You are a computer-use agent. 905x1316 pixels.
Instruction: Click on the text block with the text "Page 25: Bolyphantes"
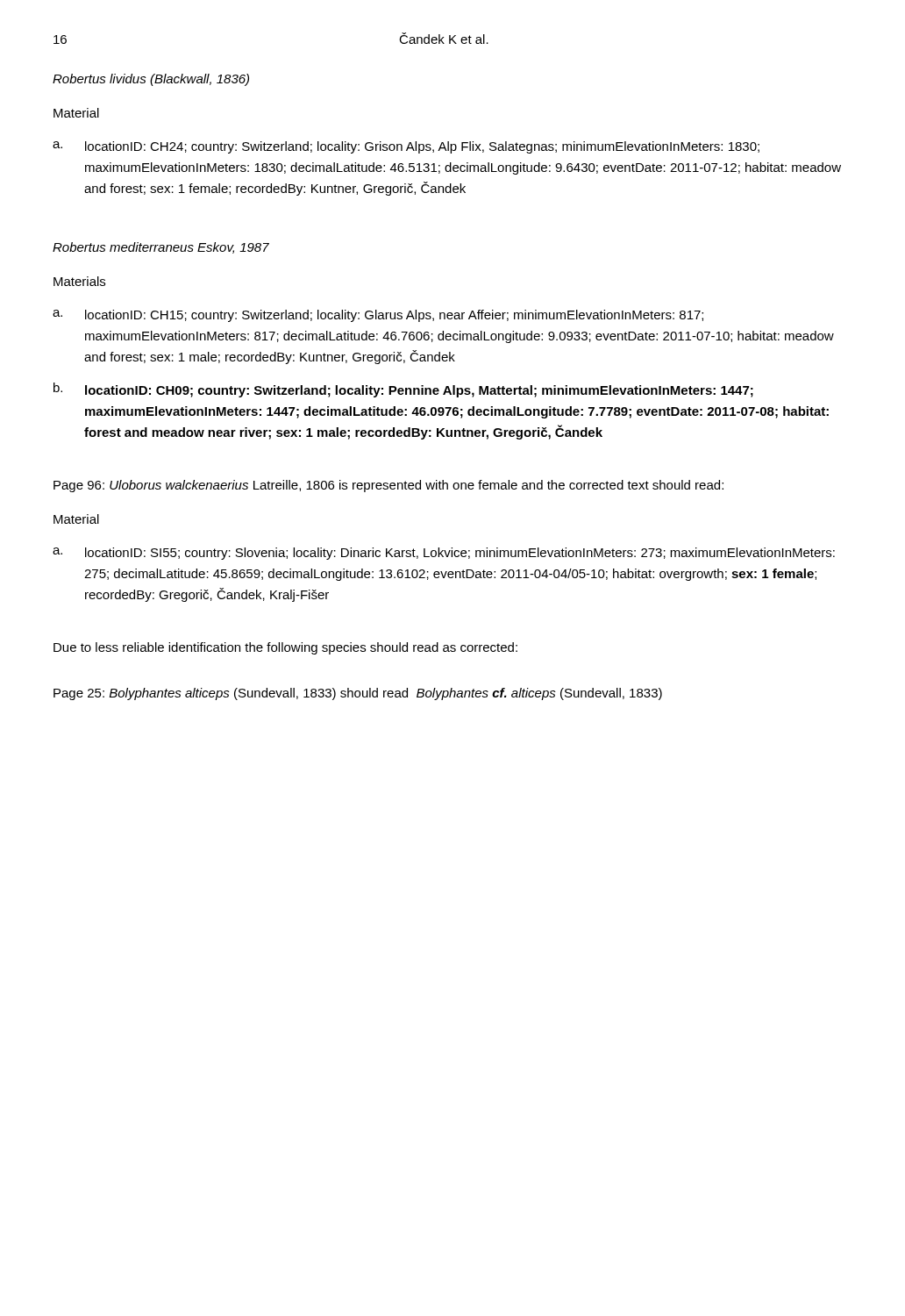tap(358, 693)
